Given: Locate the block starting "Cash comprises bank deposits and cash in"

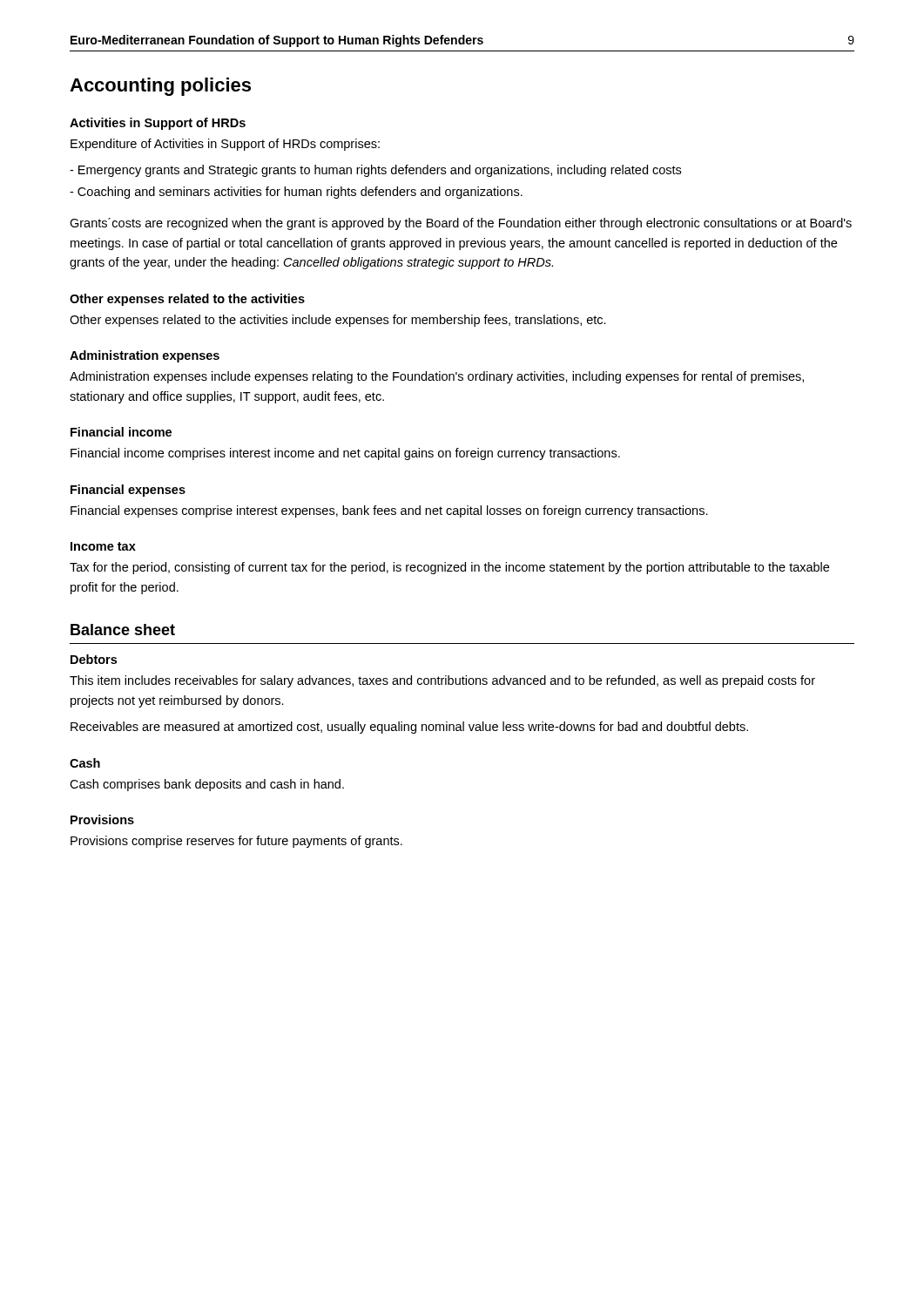Looking at the screenshot, I should 207,784.
